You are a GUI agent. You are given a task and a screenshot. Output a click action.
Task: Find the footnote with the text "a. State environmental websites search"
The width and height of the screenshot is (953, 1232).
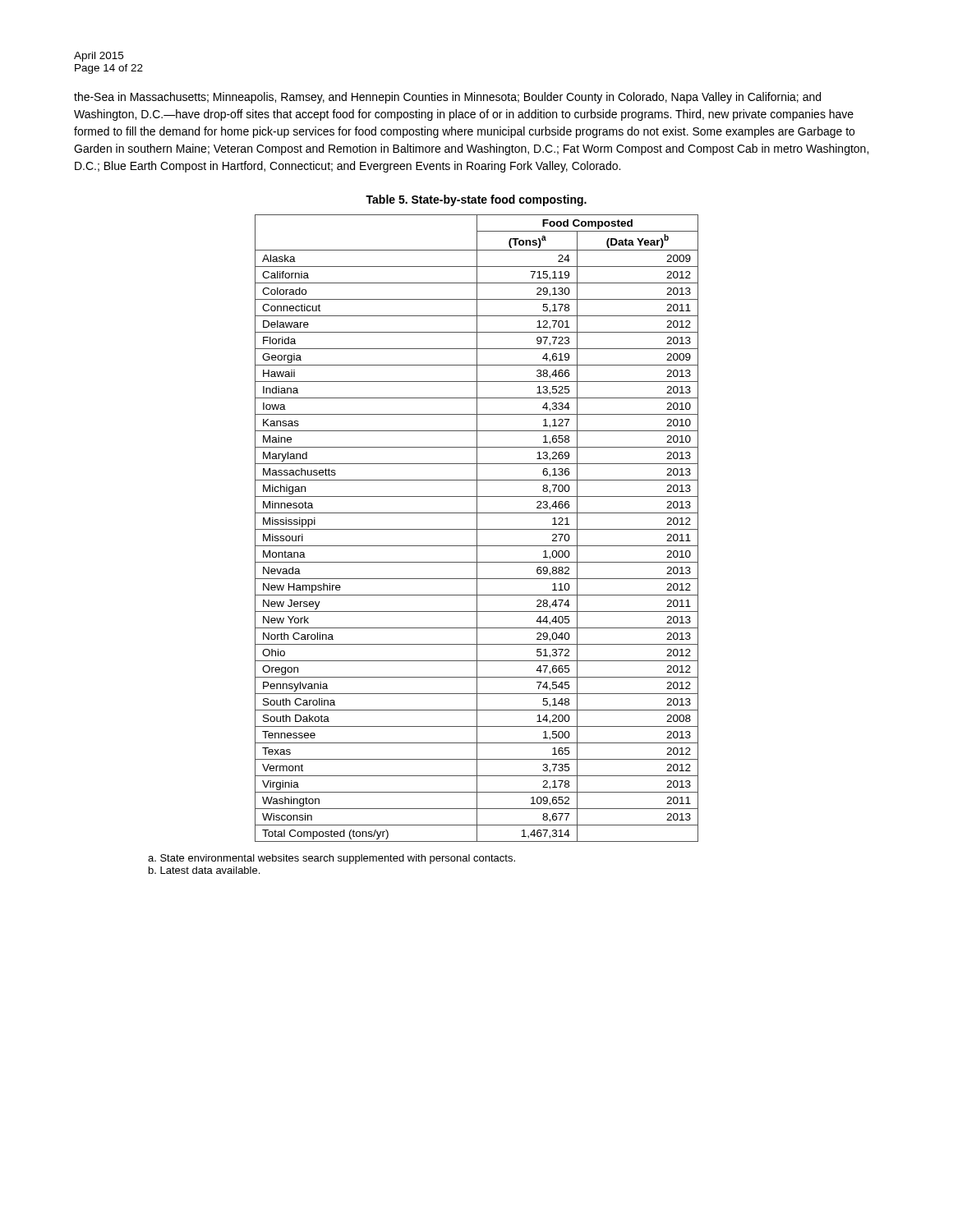513,864
